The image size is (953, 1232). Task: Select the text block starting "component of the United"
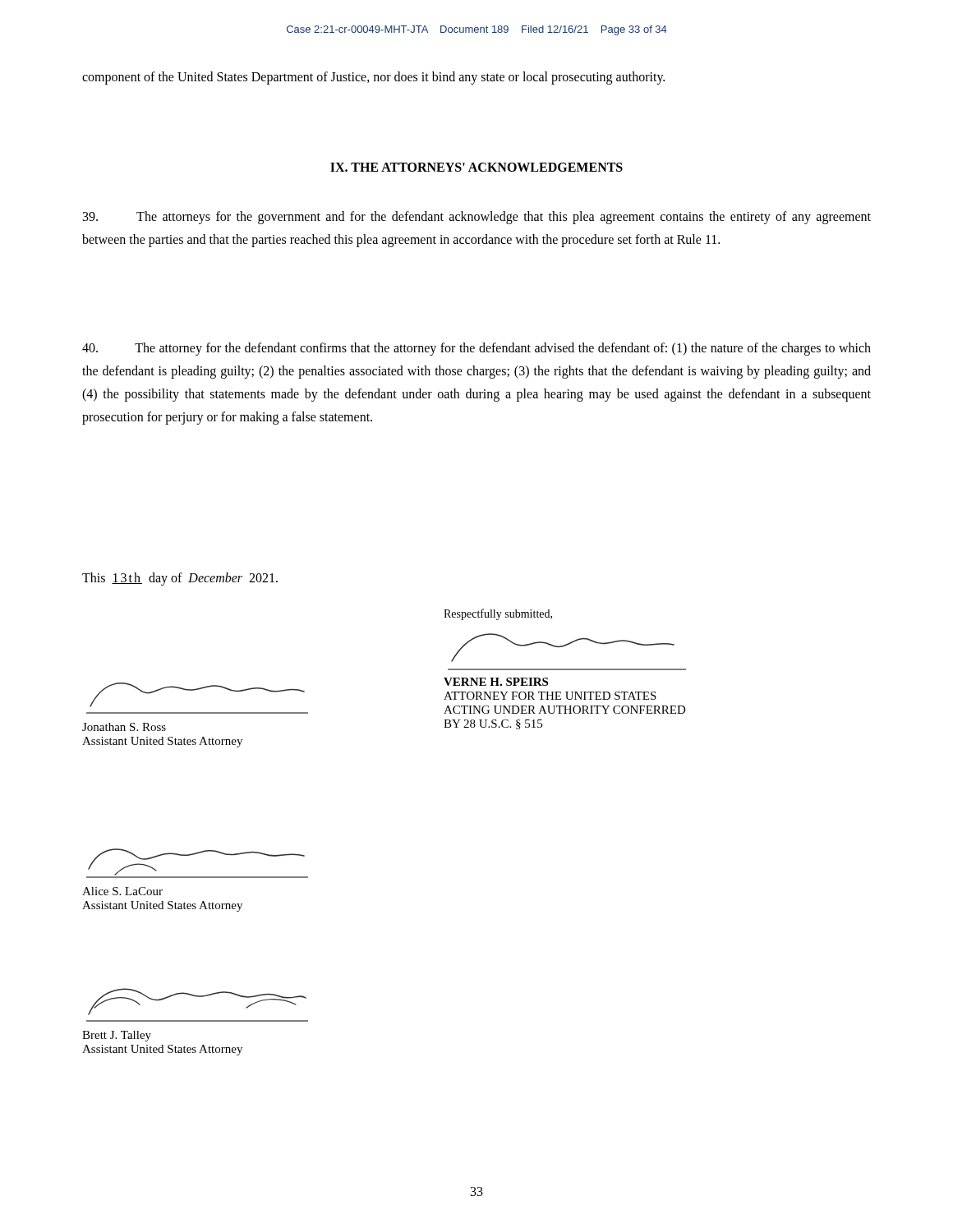[374, 77]
